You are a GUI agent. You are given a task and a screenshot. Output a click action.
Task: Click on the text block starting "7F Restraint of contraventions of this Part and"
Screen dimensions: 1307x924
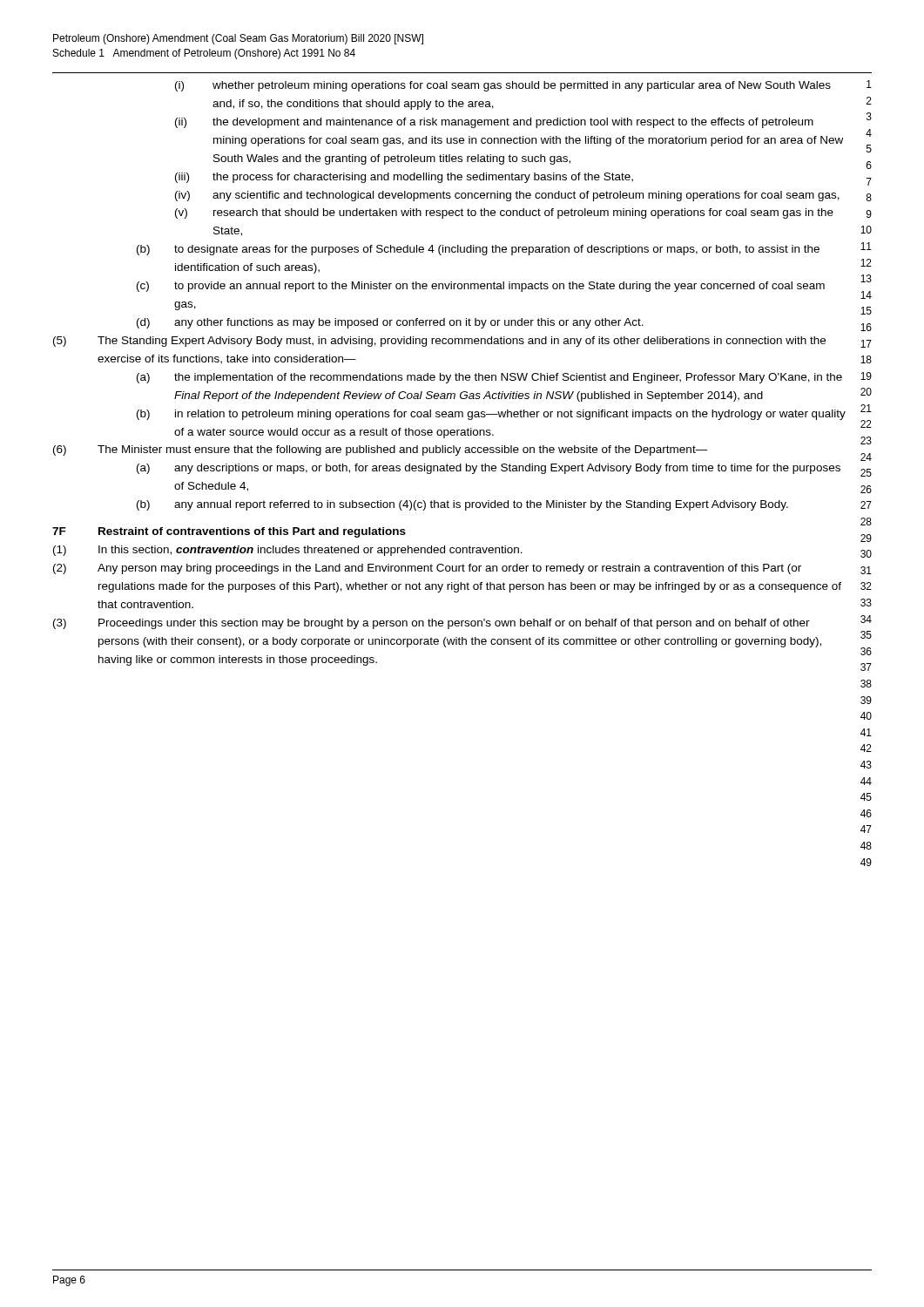coord(229,532)
